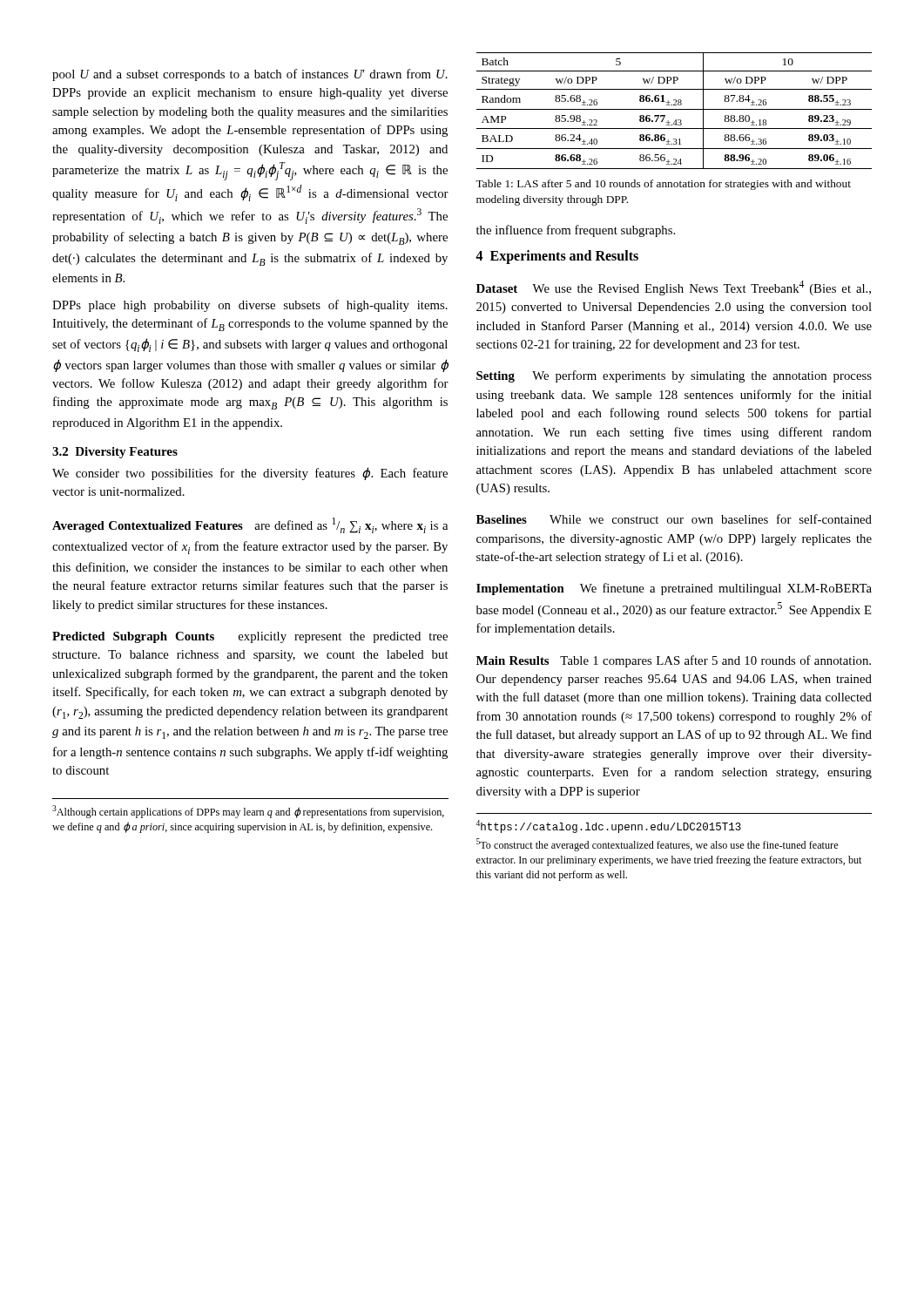Select the text block containing "Predicted Subgraph Counts explicitly represent the predicted"
924x1307 pixels.
click(x=250, y=704)
